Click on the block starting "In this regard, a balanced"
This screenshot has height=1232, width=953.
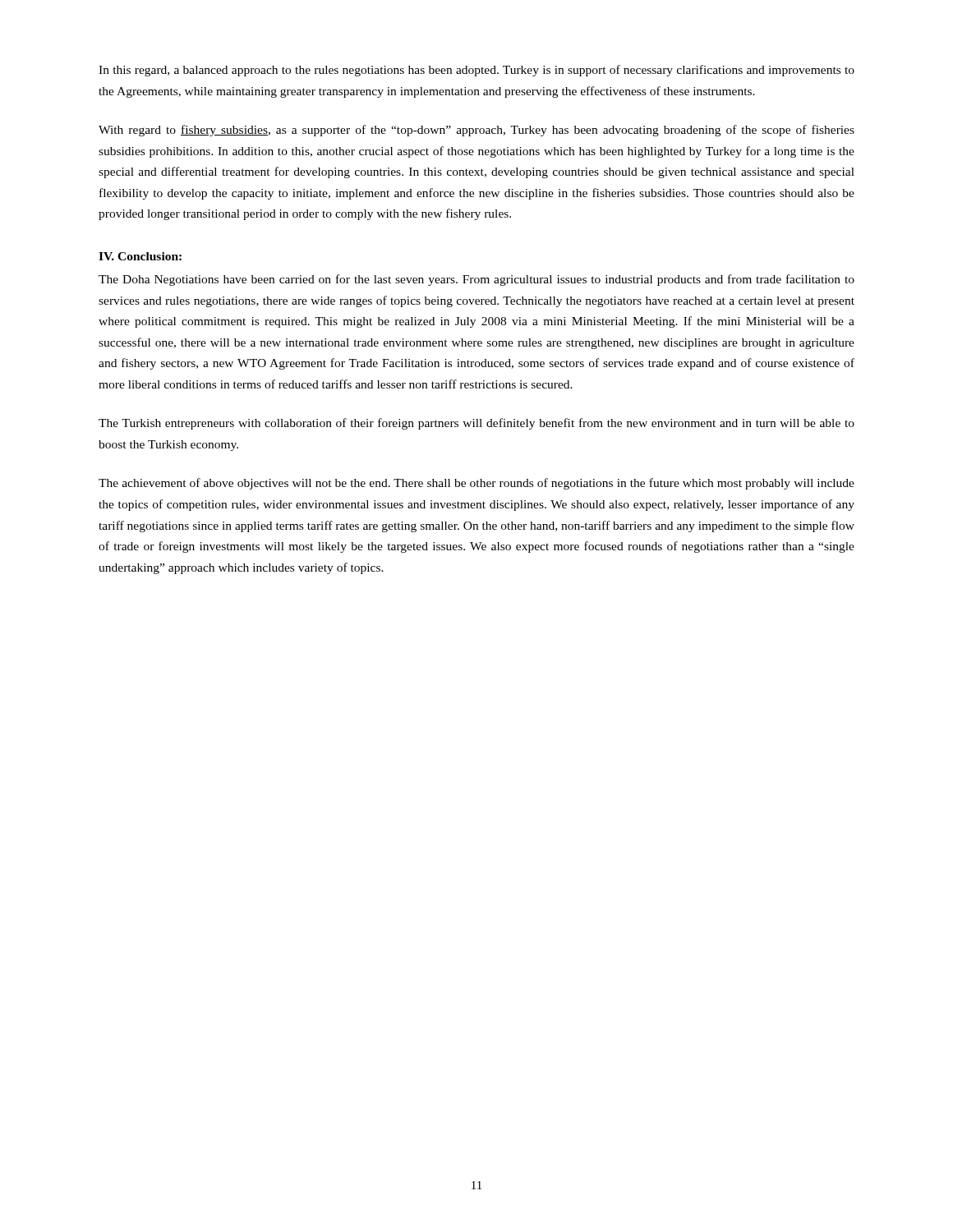[x=476, y=80]
